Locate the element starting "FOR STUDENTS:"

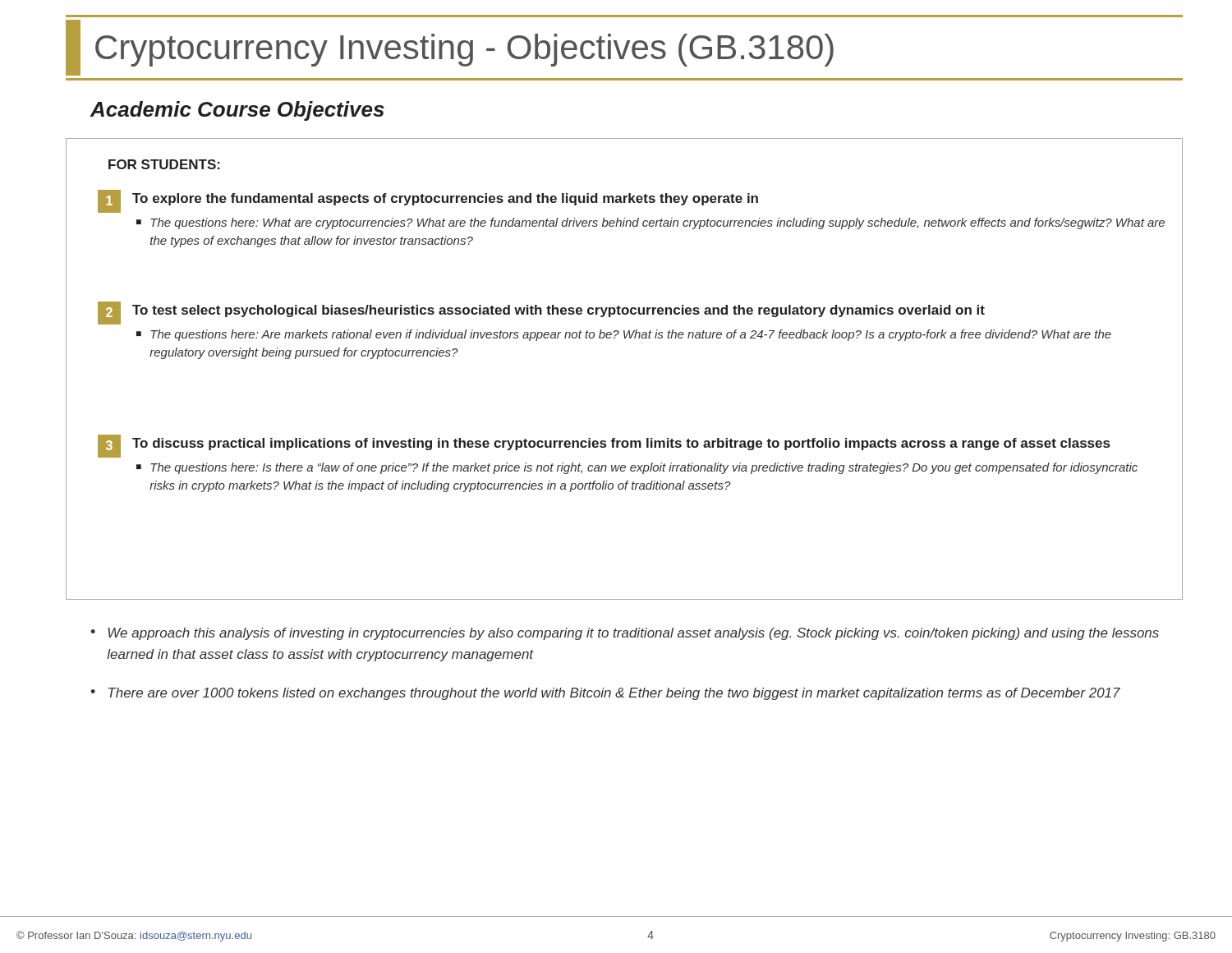pos(164,165)
